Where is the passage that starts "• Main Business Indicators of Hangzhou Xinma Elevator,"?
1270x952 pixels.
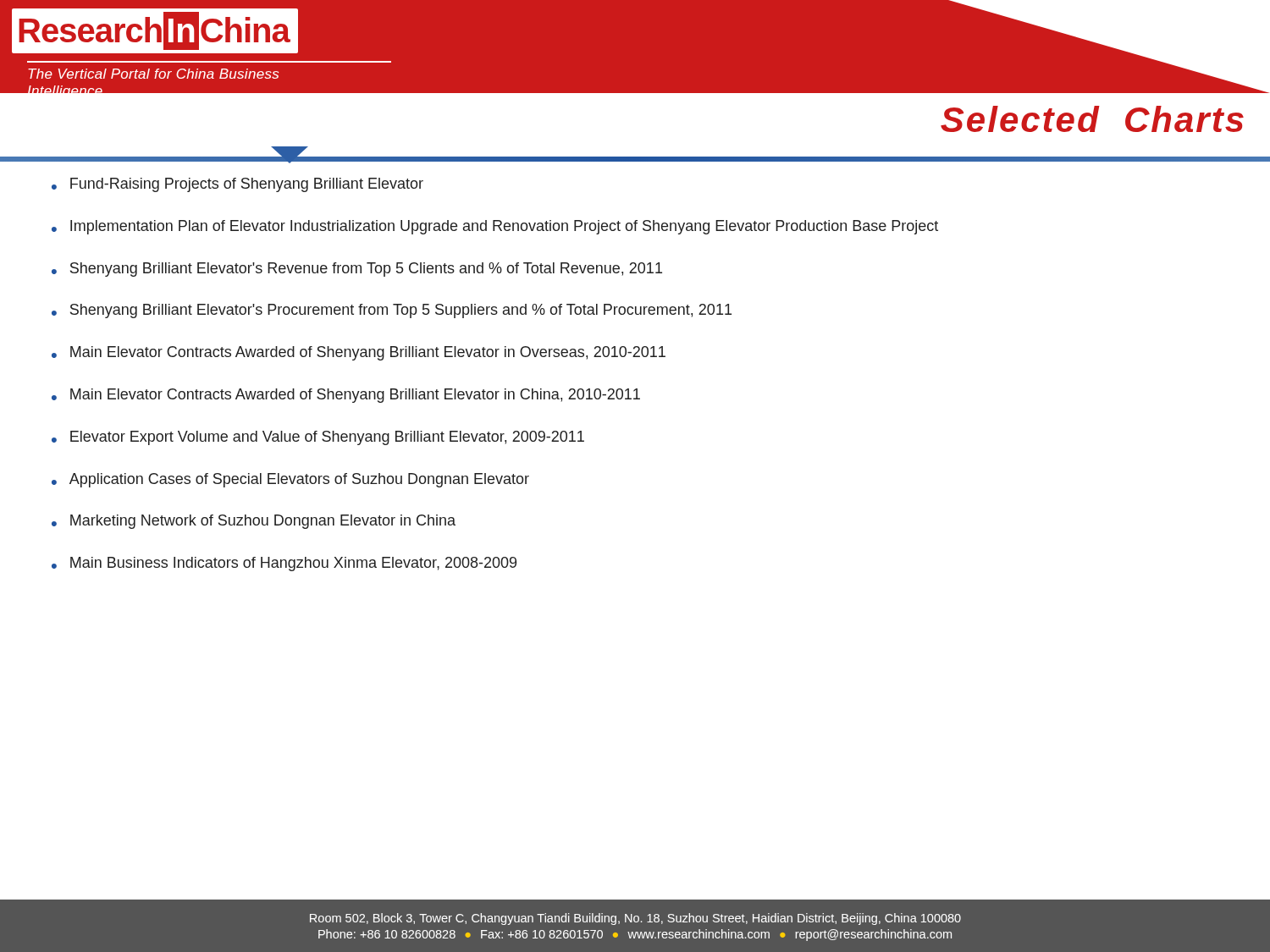(284, 566)
